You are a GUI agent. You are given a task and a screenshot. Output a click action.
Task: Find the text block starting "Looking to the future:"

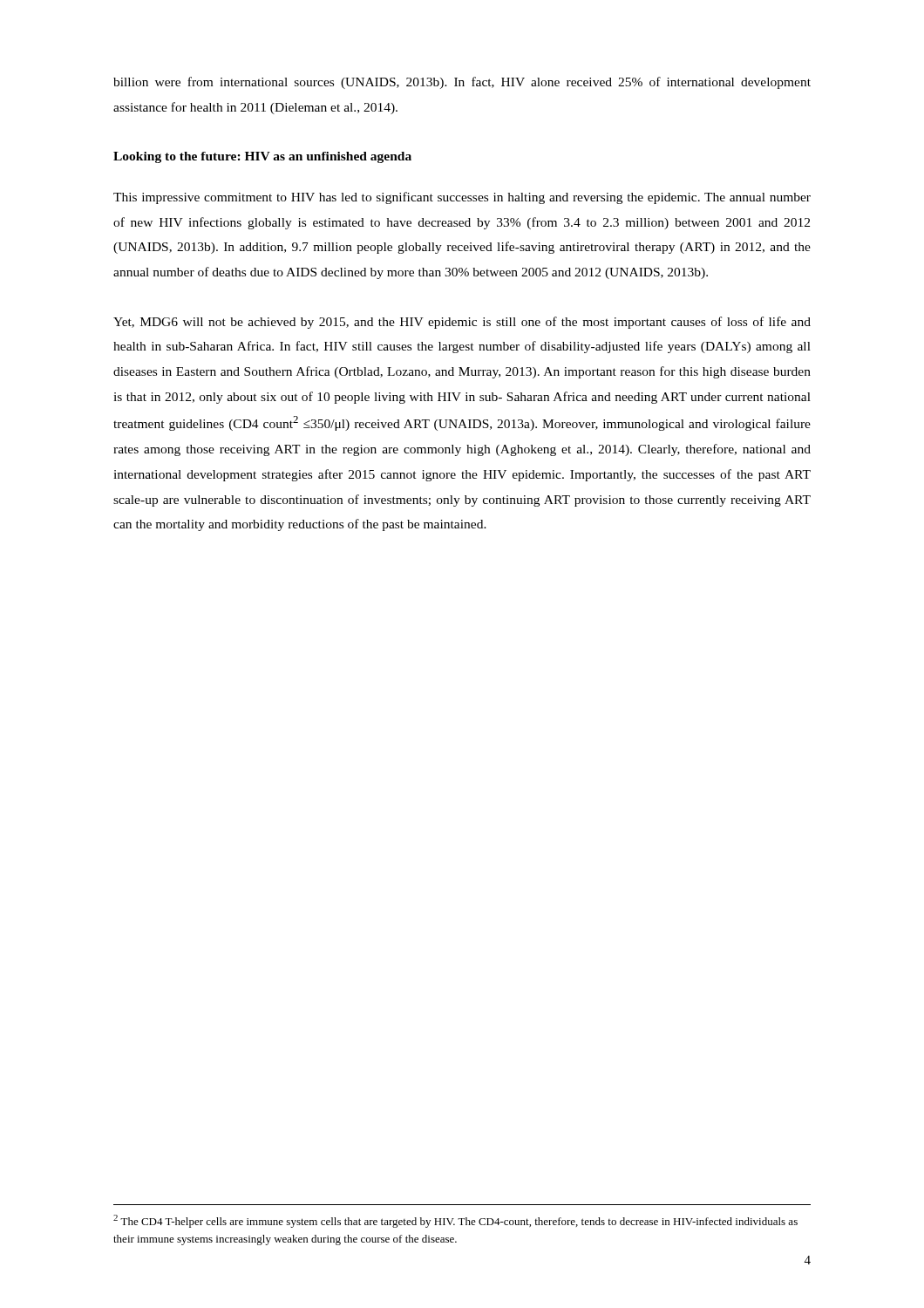pos(262,156)
